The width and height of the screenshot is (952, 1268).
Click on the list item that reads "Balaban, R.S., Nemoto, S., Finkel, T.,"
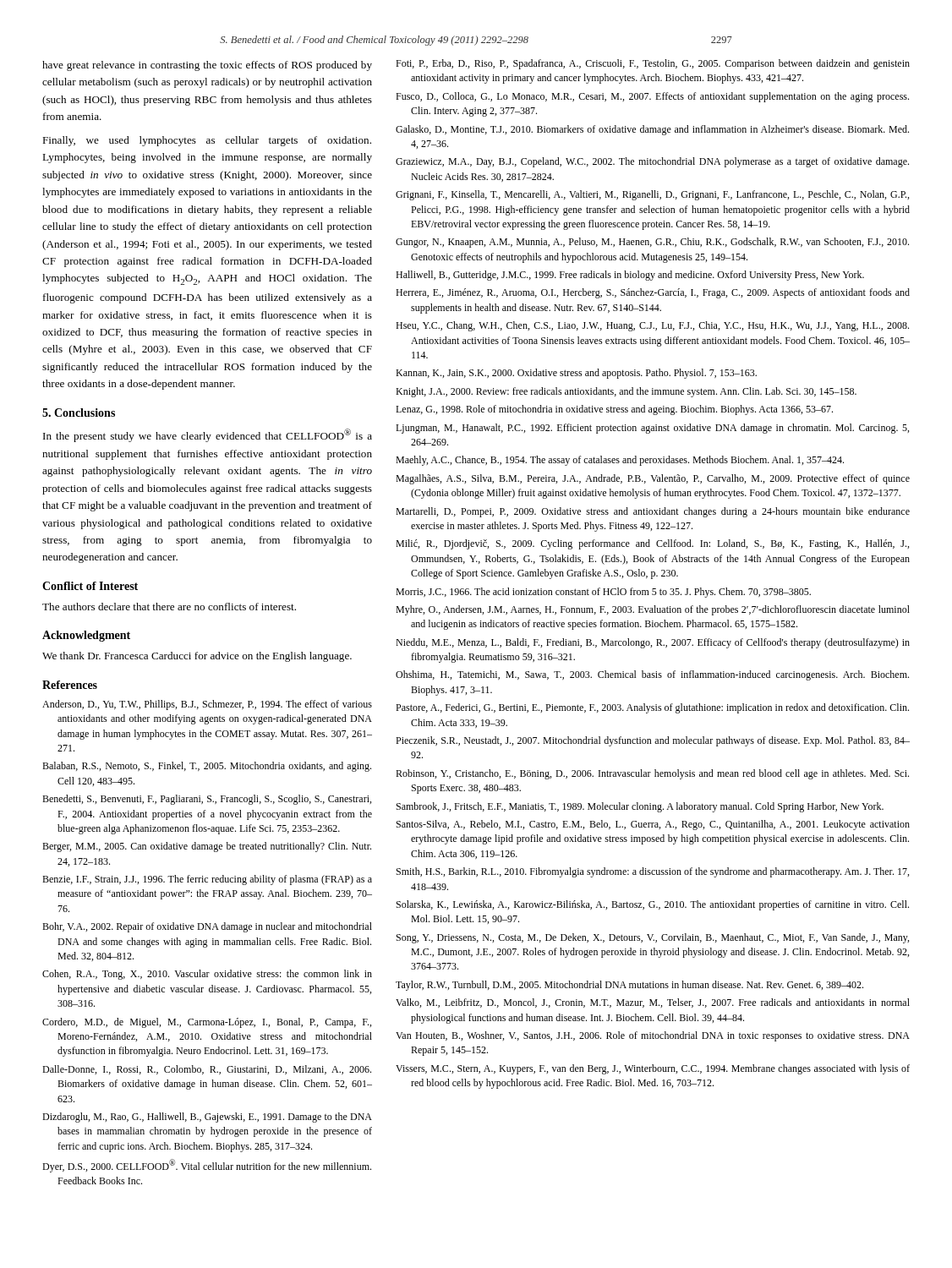point(207,774)
